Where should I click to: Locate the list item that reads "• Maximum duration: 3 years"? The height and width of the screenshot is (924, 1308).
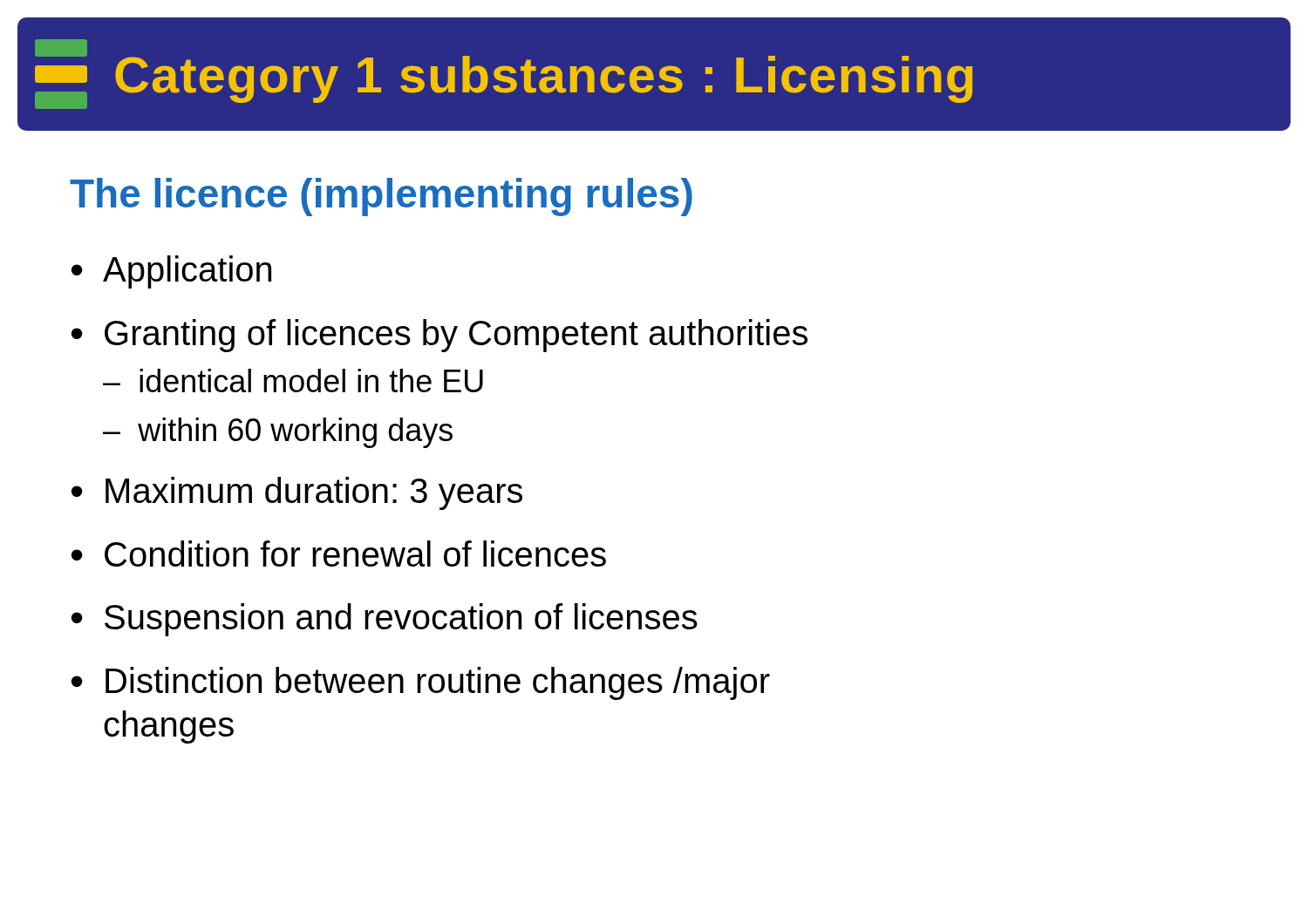click(297, 491)
